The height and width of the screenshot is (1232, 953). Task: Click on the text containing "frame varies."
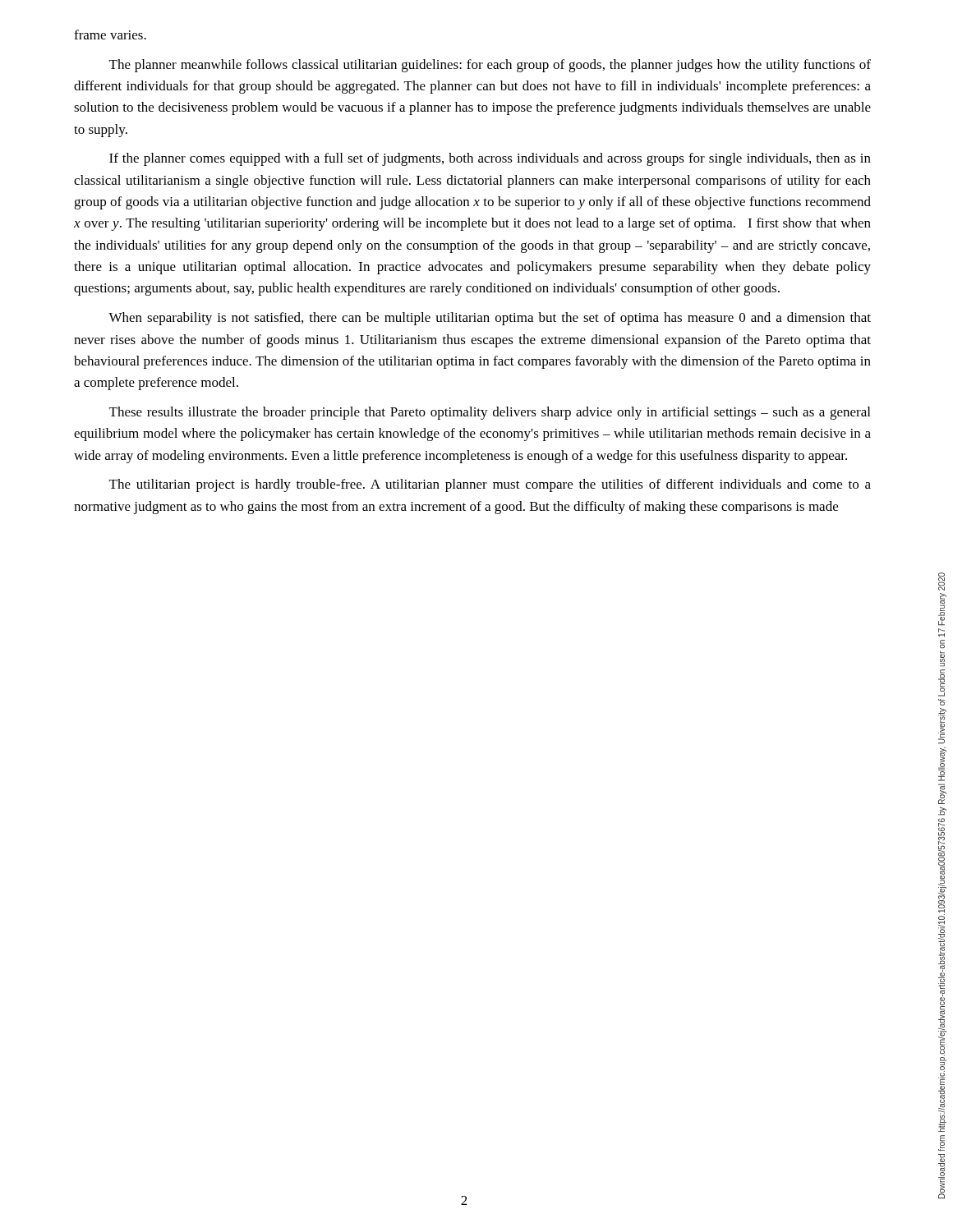point(110,34)
